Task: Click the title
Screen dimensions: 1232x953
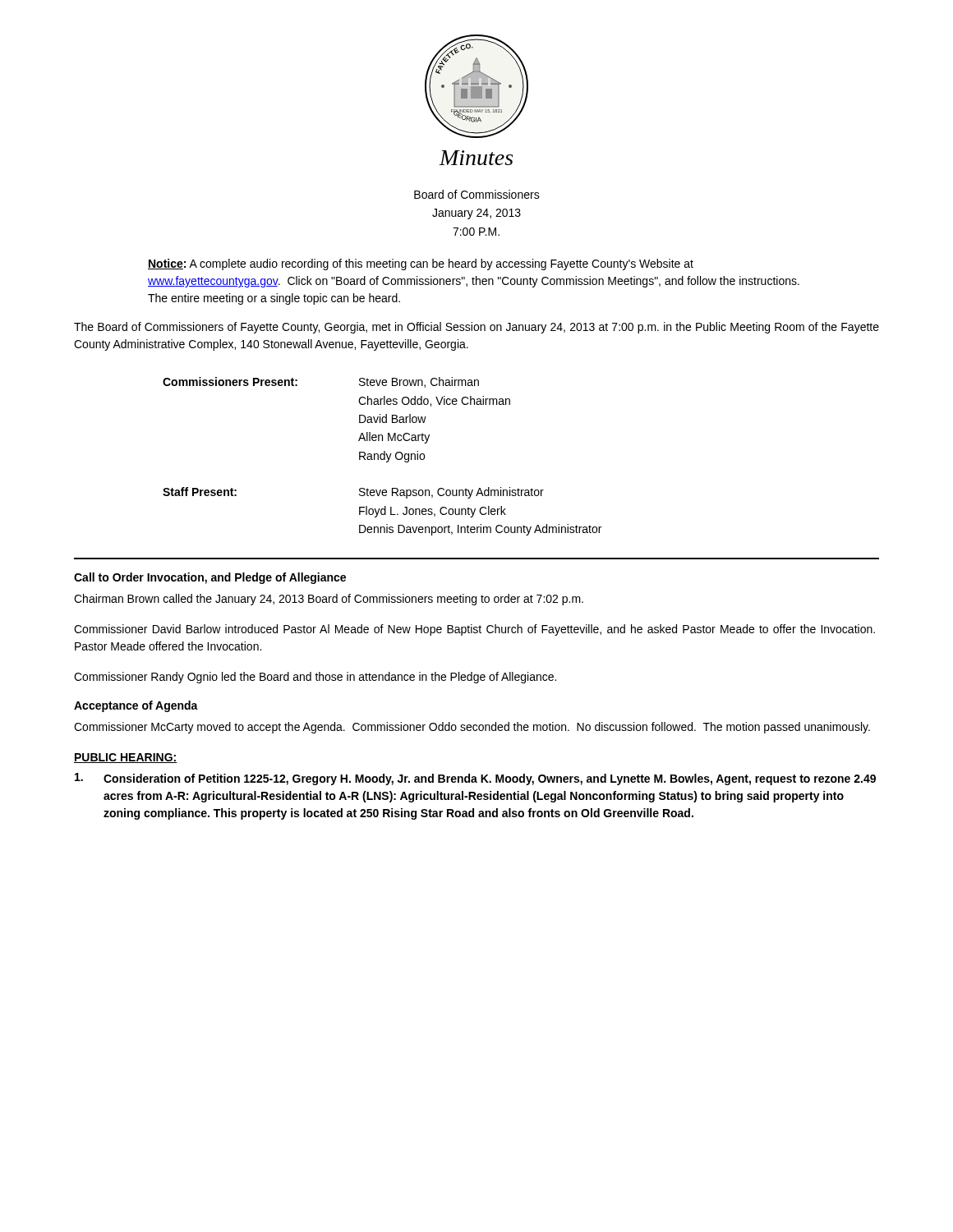Action: point(476,157)
